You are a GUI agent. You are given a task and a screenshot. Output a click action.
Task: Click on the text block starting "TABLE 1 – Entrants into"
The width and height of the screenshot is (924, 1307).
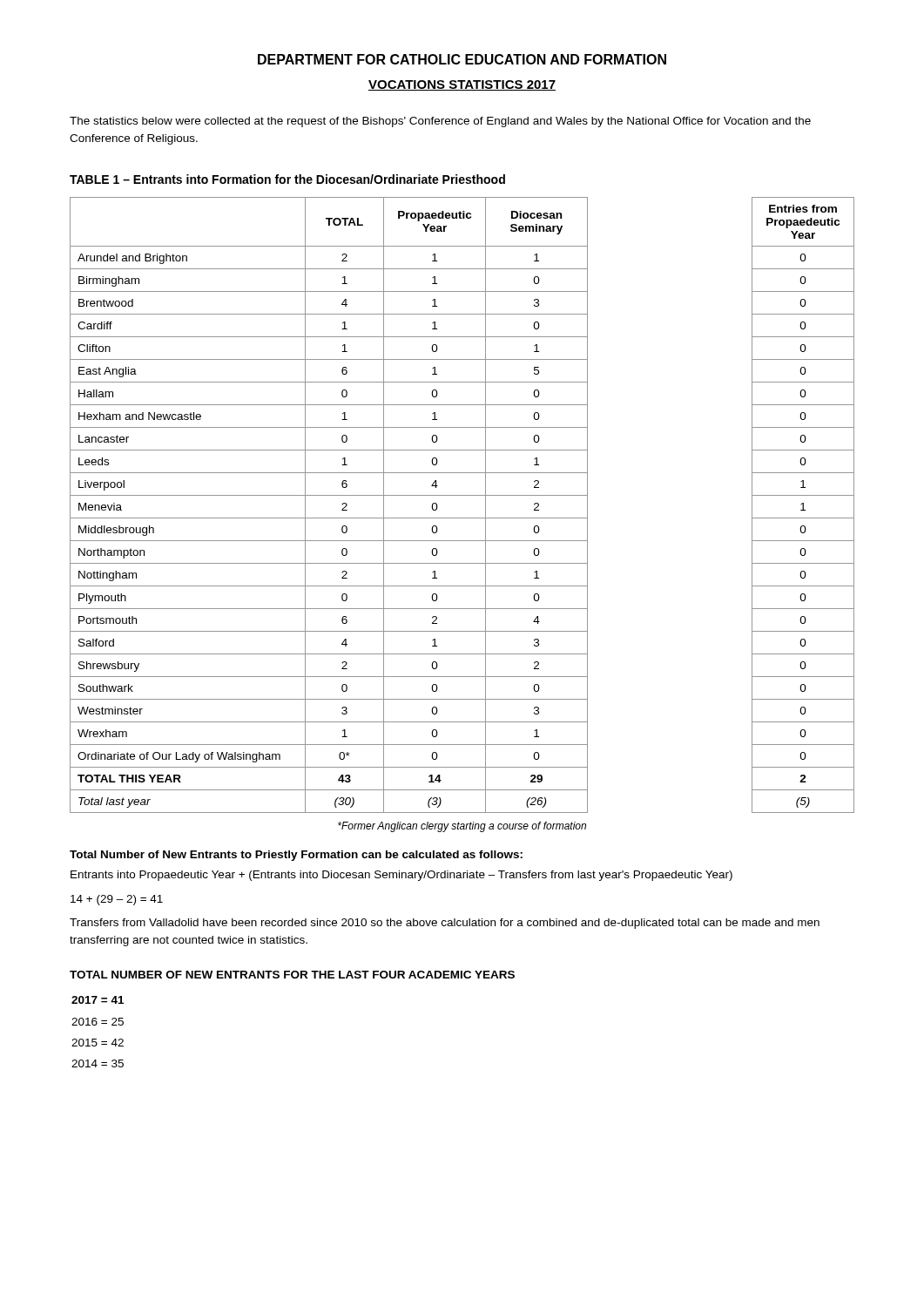(288, 179)
